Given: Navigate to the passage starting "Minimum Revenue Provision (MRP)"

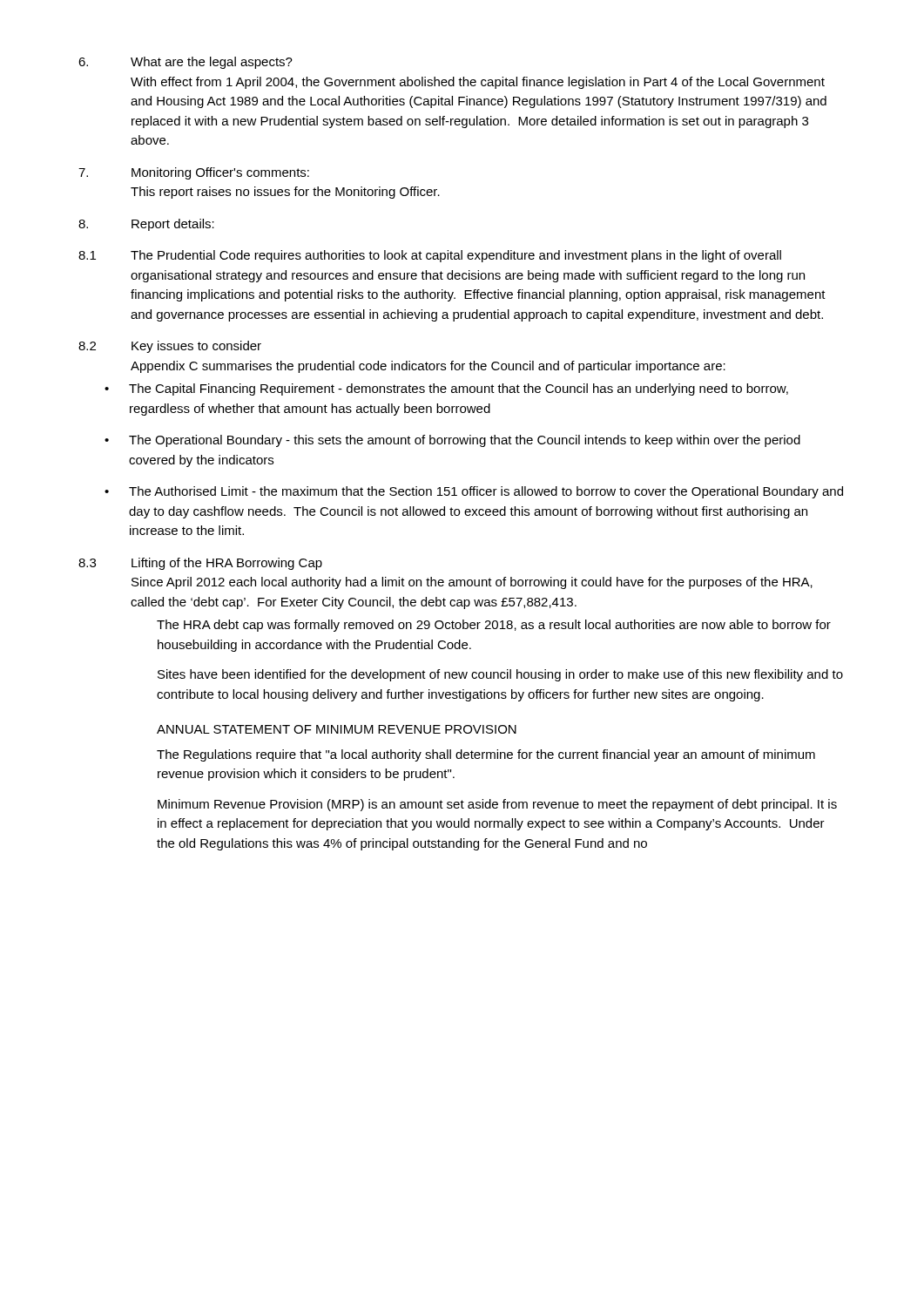Looking at the screenshot, I should tap(497, 823).
